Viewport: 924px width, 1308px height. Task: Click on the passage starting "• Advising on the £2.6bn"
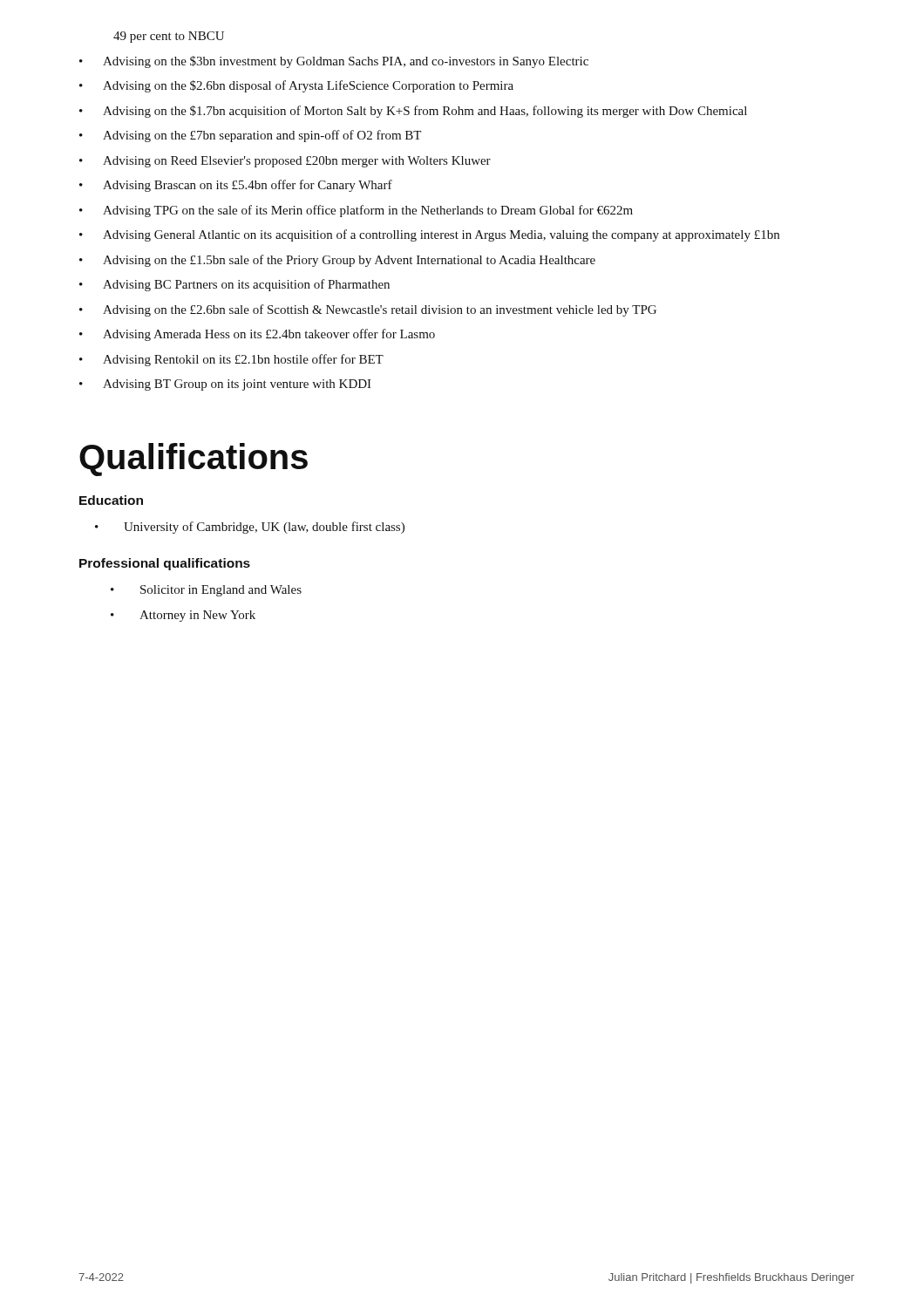click(466, 309)
